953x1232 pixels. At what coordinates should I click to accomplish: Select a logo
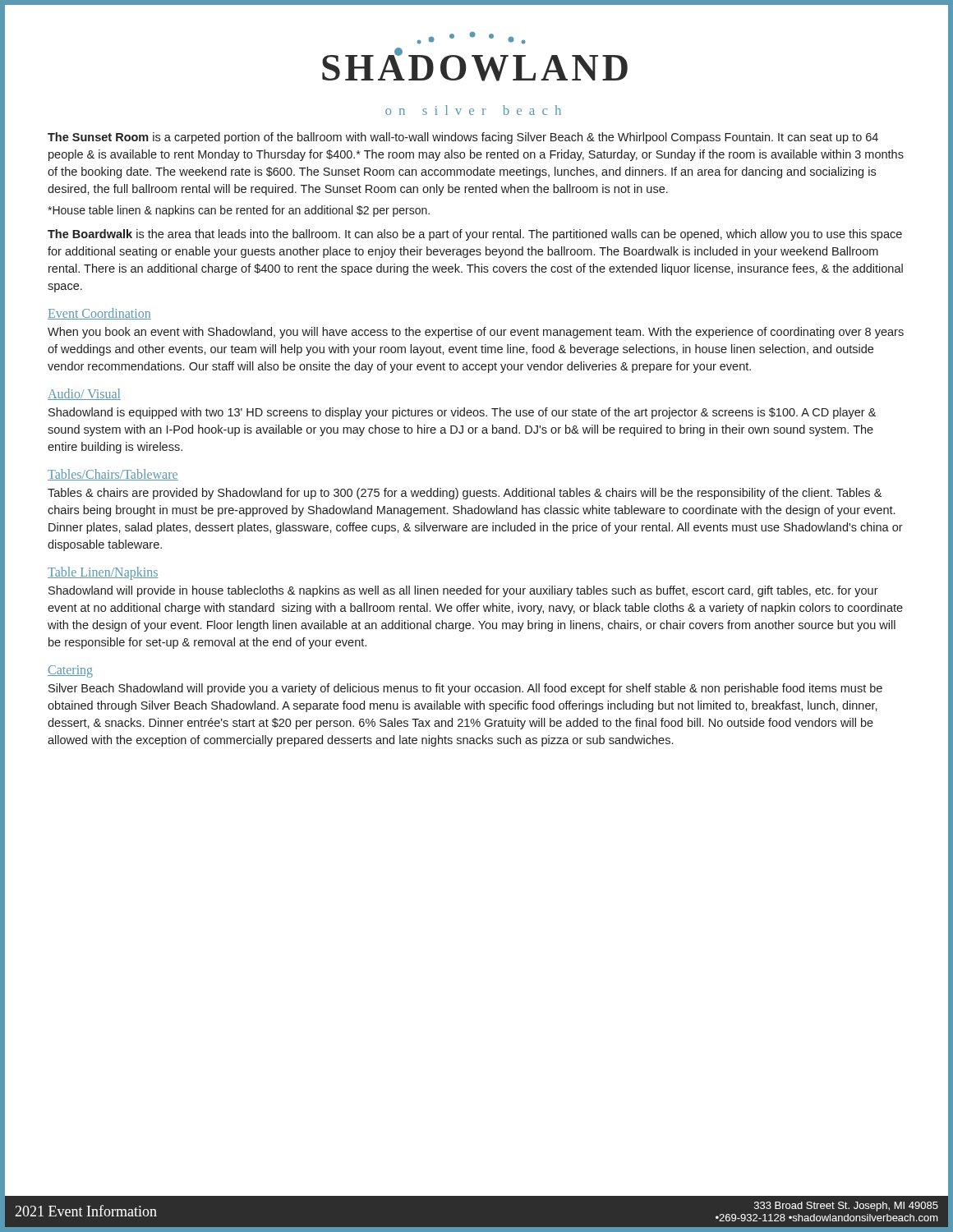(x=476, y=65)
